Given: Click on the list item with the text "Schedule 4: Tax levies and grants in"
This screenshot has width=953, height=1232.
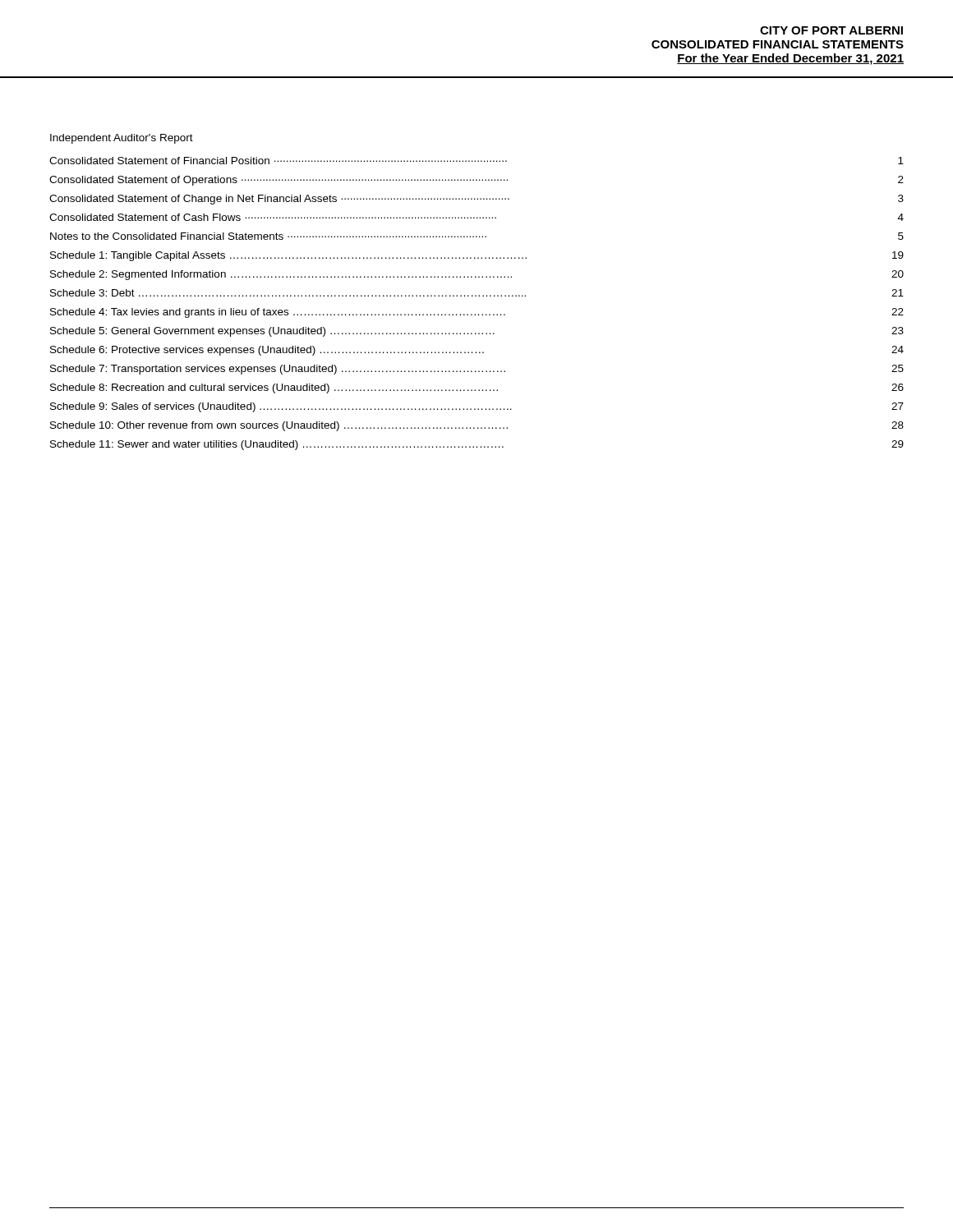Looking at the screenshot, I should click(x=476, y=312).
